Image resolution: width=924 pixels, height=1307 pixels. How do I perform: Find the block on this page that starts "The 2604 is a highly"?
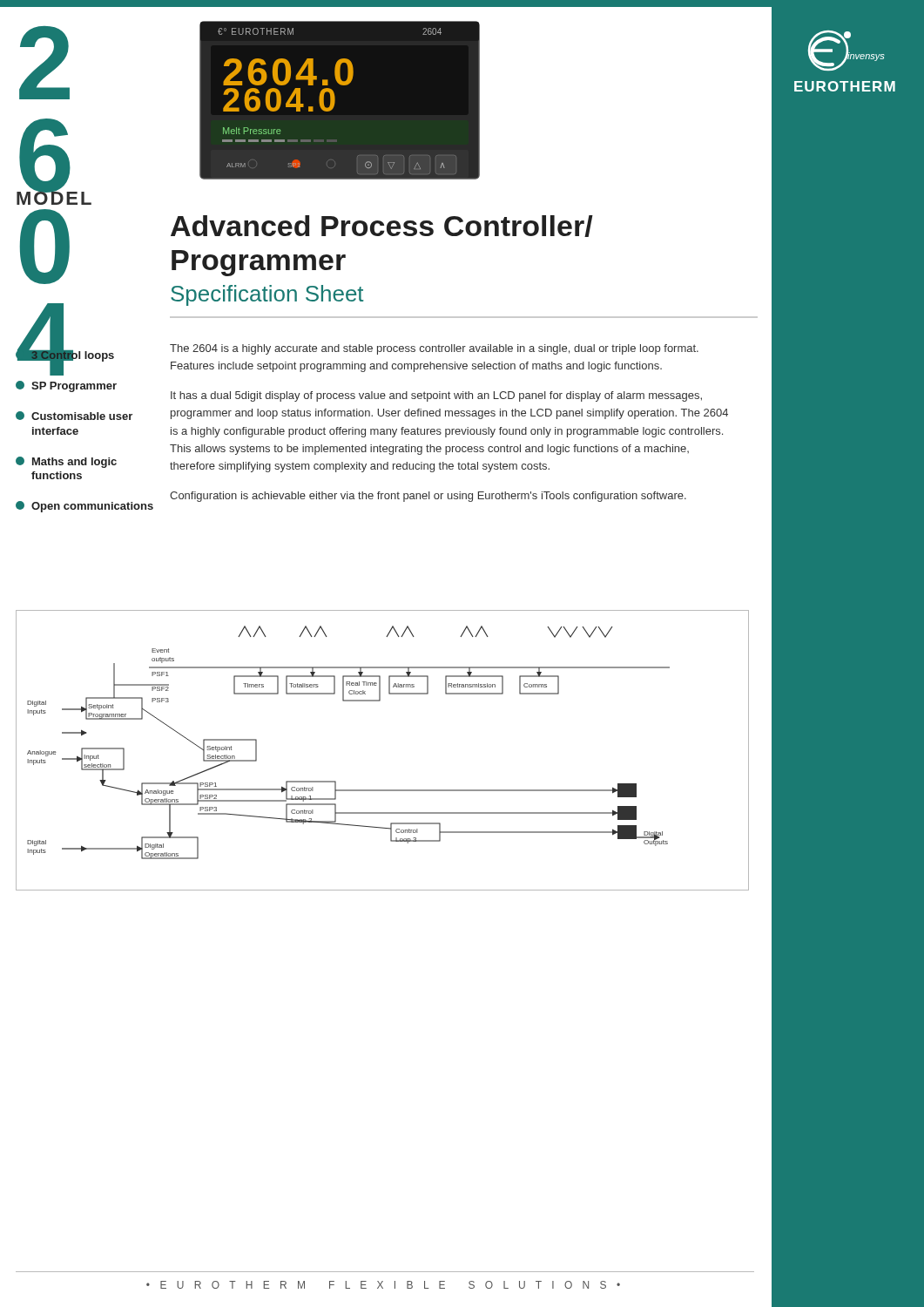click(x=453, y=422)
